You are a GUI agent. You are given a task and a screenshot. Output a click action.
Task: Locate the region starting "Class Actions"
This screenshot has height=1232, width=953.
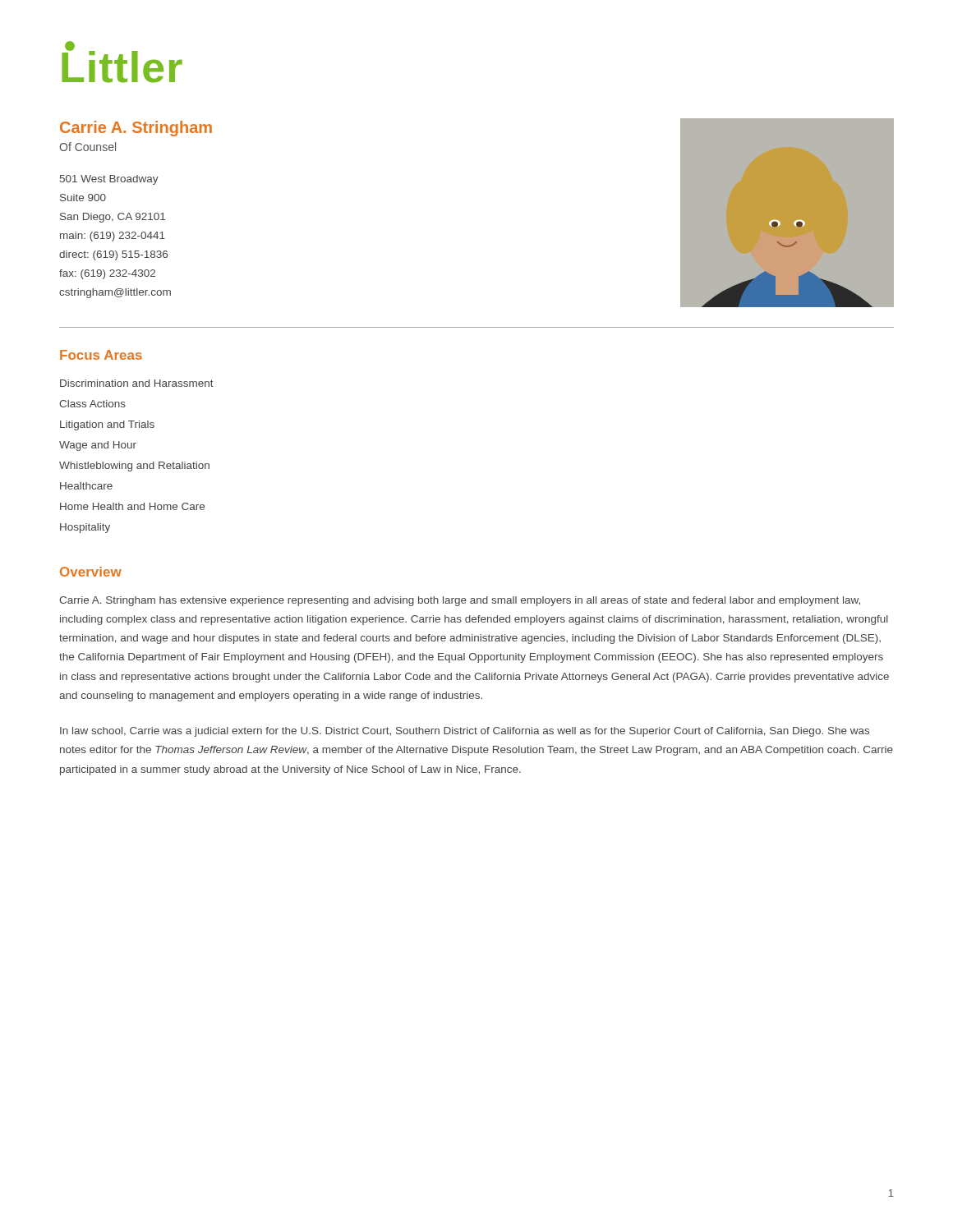tap(92, 404)
